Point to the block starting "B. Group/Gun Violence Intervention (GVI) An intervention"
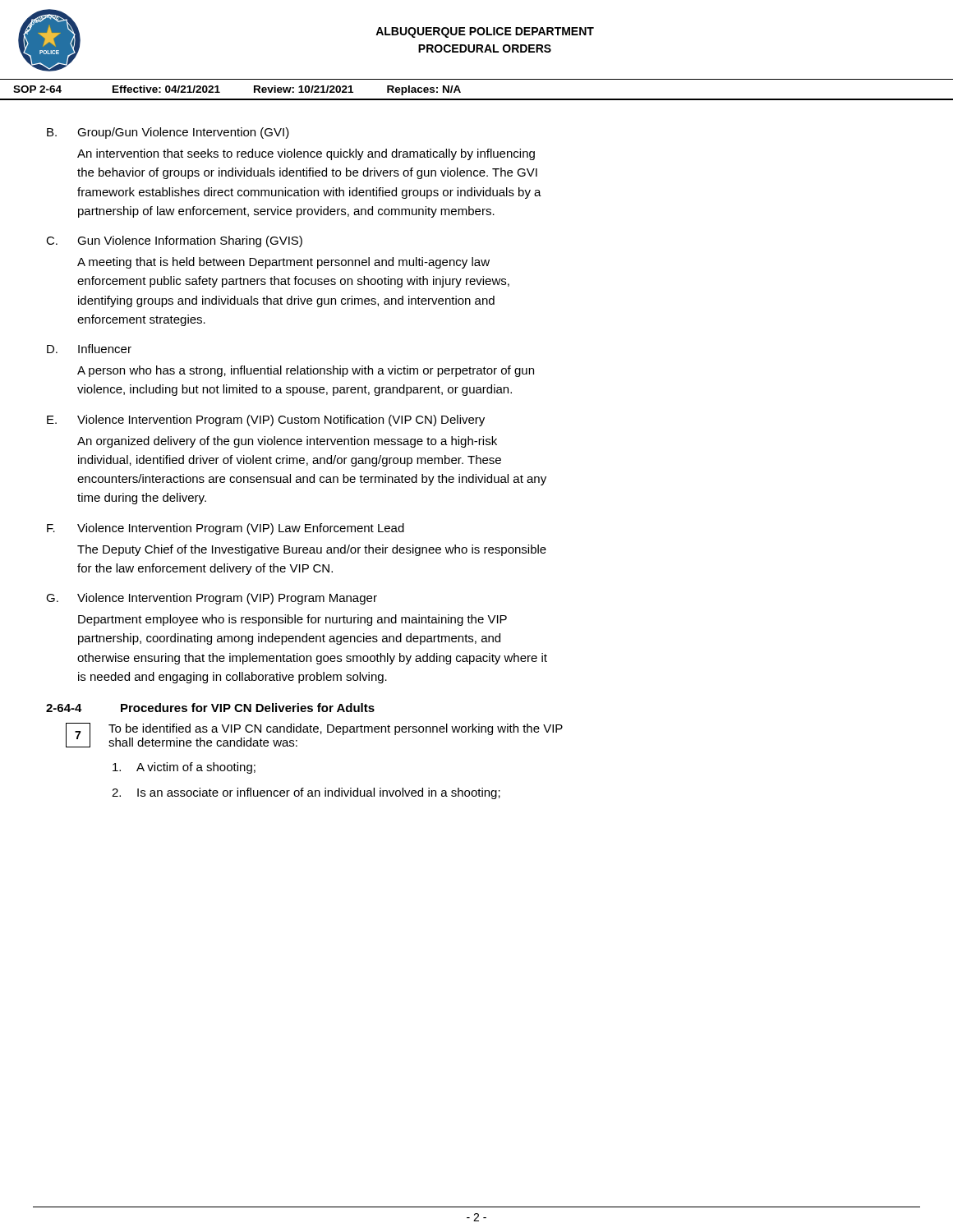The width and height of the screenshot is (953, 1232). click(476, 172)
